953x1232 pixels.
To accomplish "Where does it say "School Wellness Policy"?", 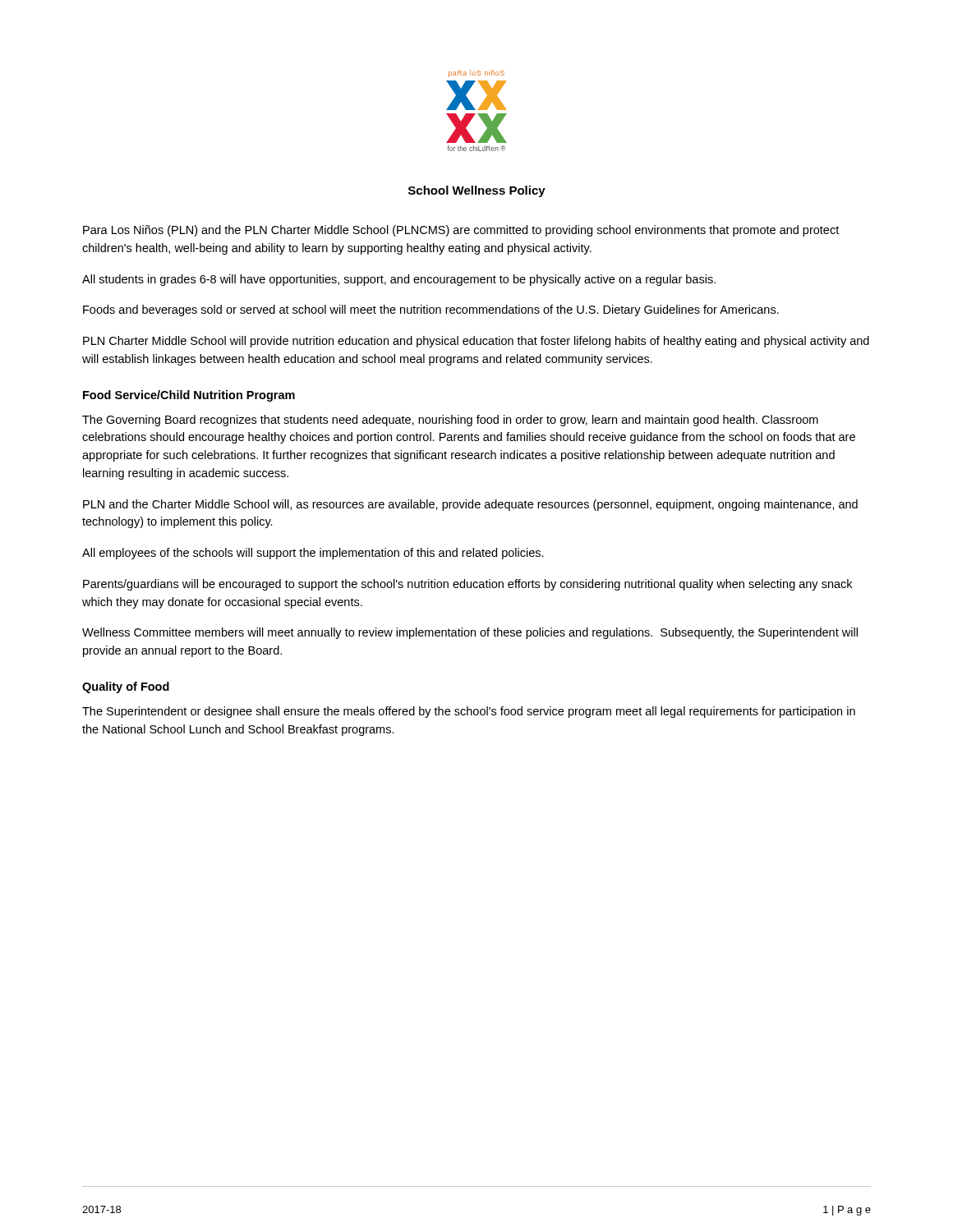I will click(476, 190).
